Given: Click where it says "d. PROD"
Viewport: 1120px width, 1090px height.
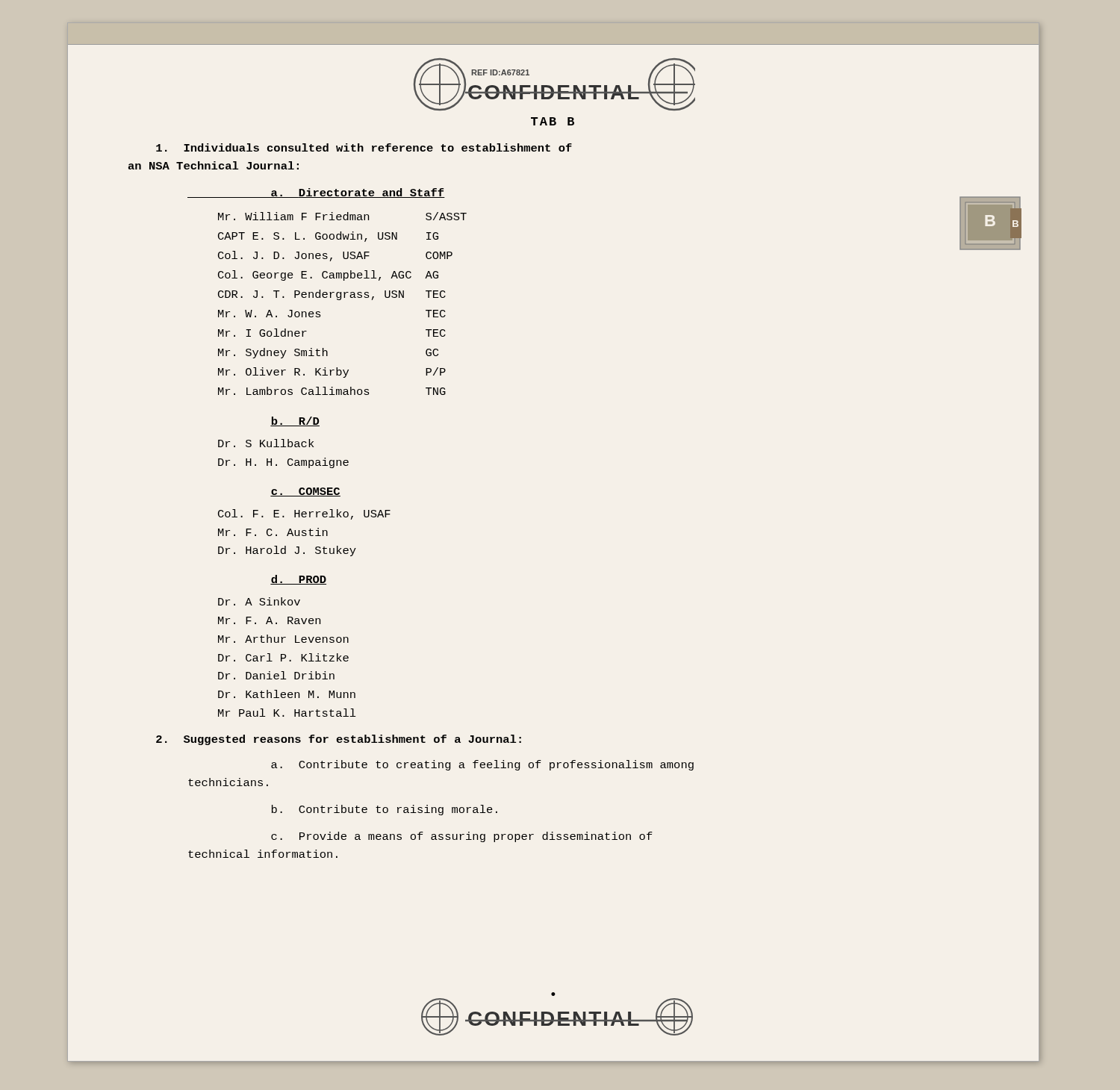Looking at the screenshot, I should point(298,580).
